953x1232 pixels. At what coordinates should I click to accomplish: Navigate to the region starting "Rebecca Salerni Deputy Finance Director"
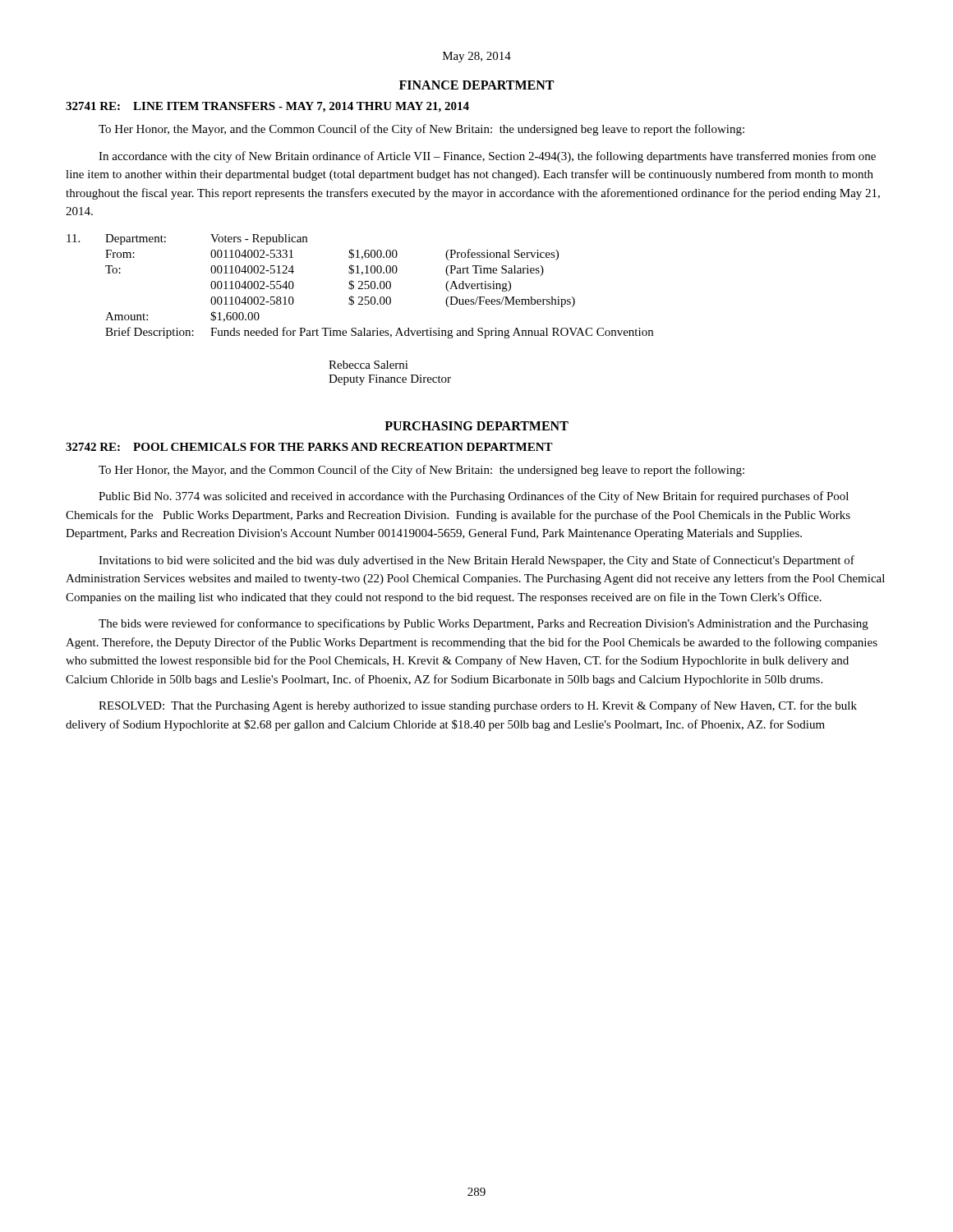390,371
